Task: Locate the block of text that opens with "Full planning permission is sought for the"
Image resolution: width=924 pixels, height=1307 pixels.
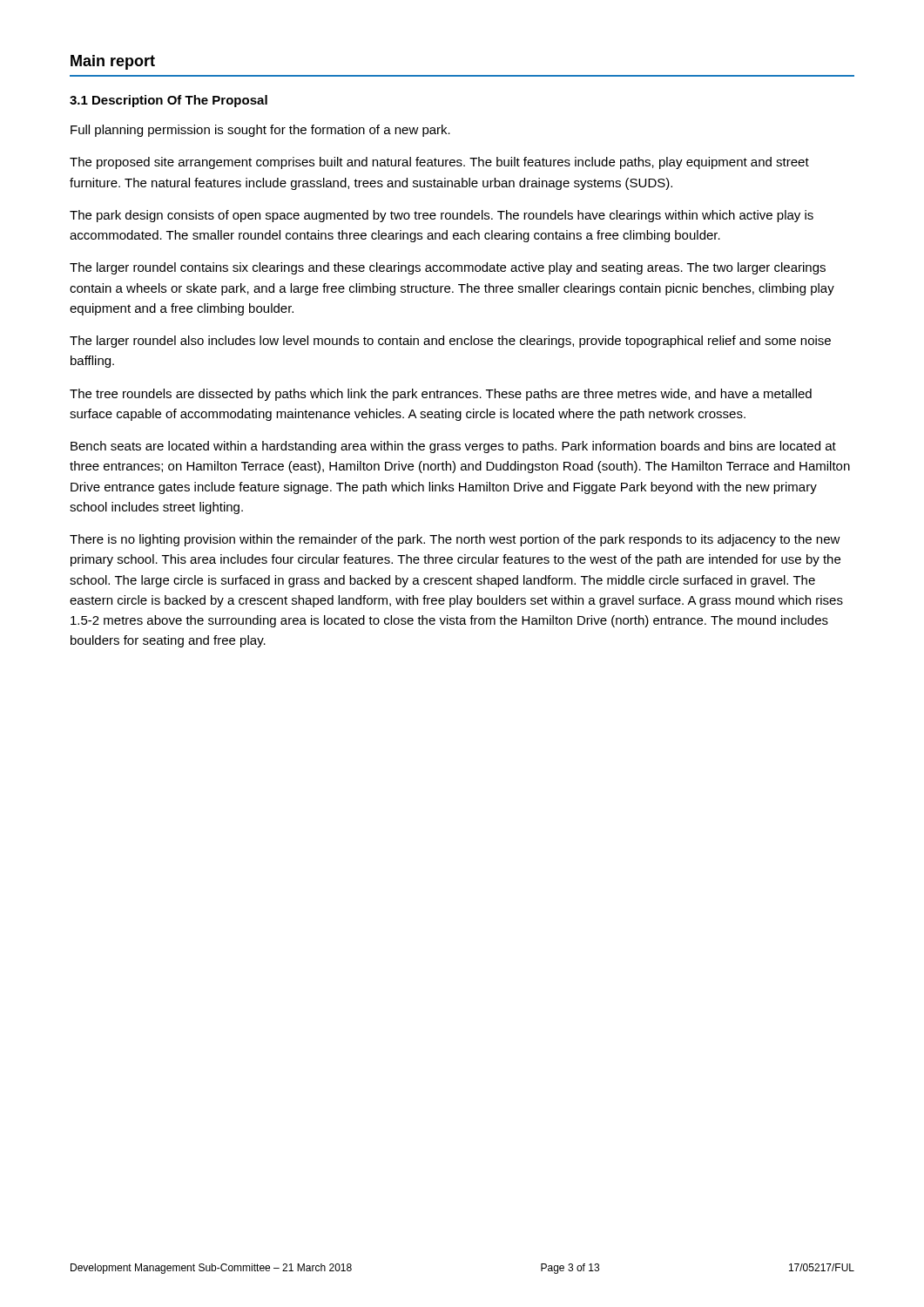Action: [x=260, y=129]
